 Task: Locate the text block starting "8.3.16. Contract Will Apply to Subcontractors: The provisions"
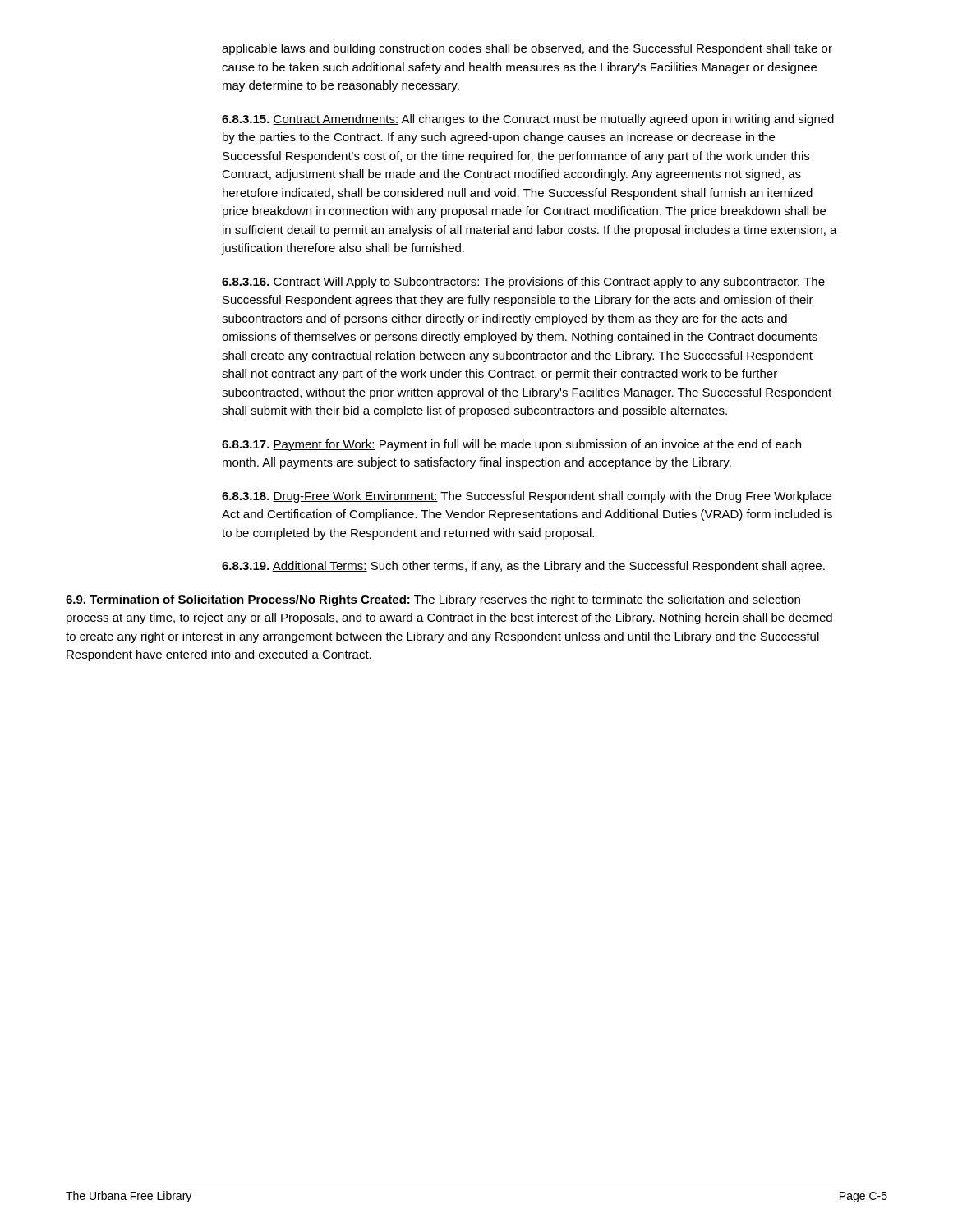[x=530, y=346]
